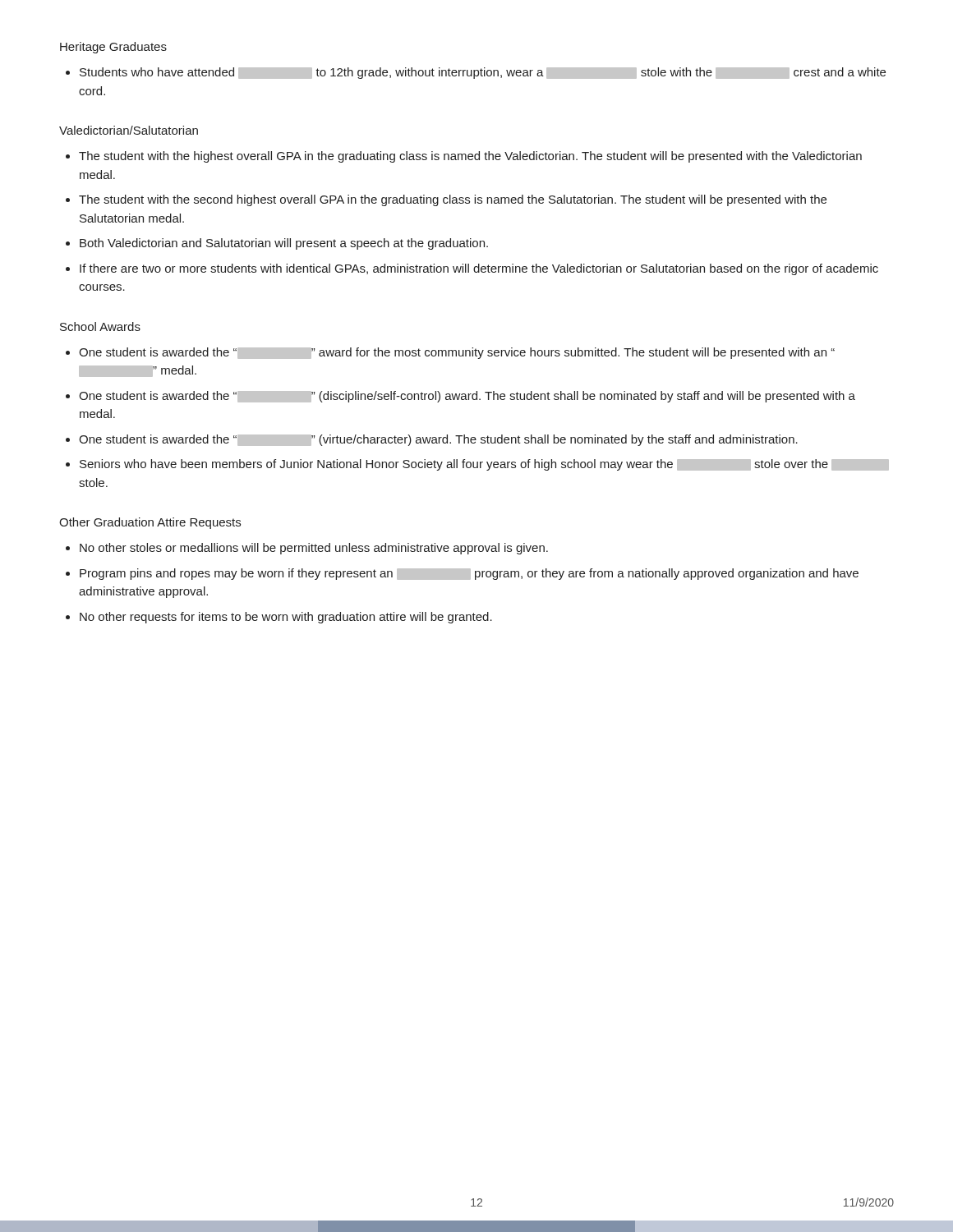Click on the element starting "The student with the second"
The height and width of the screenshot is (1232, 953).
click(x=486, y=209)
